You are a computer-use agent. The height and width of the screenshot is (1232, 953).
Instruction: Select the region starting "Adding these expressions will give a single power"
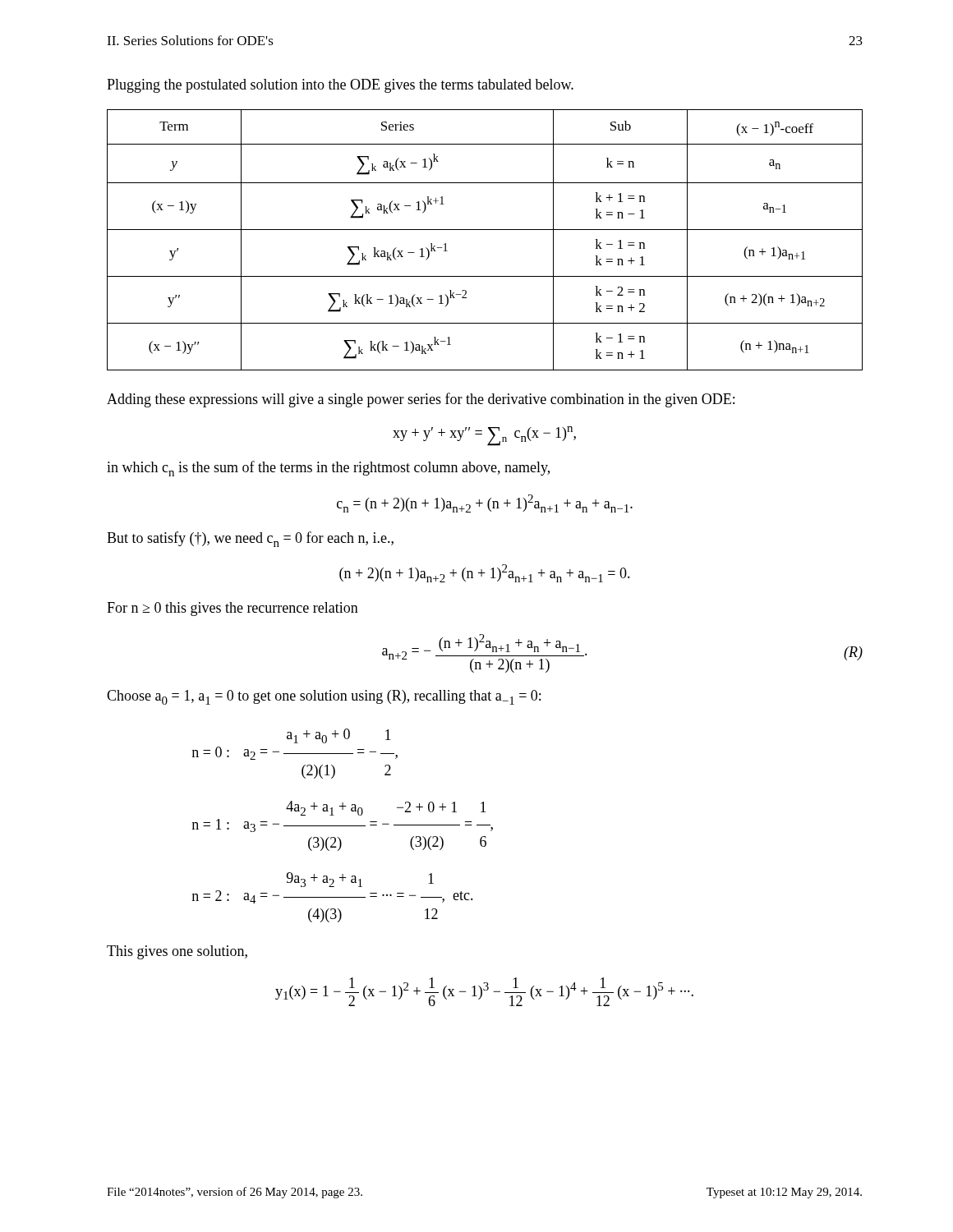click(421, 399)
